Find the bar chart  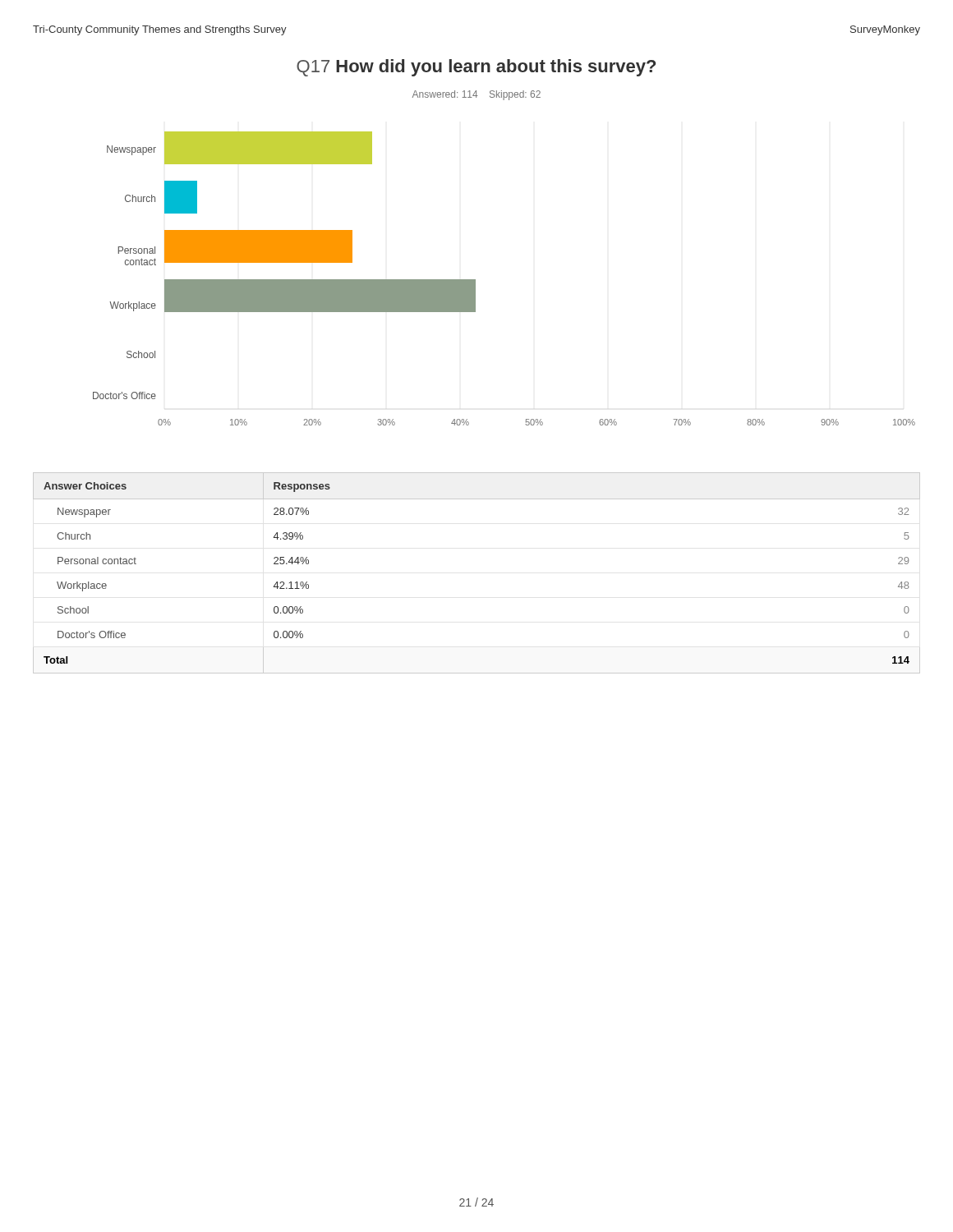476,282
